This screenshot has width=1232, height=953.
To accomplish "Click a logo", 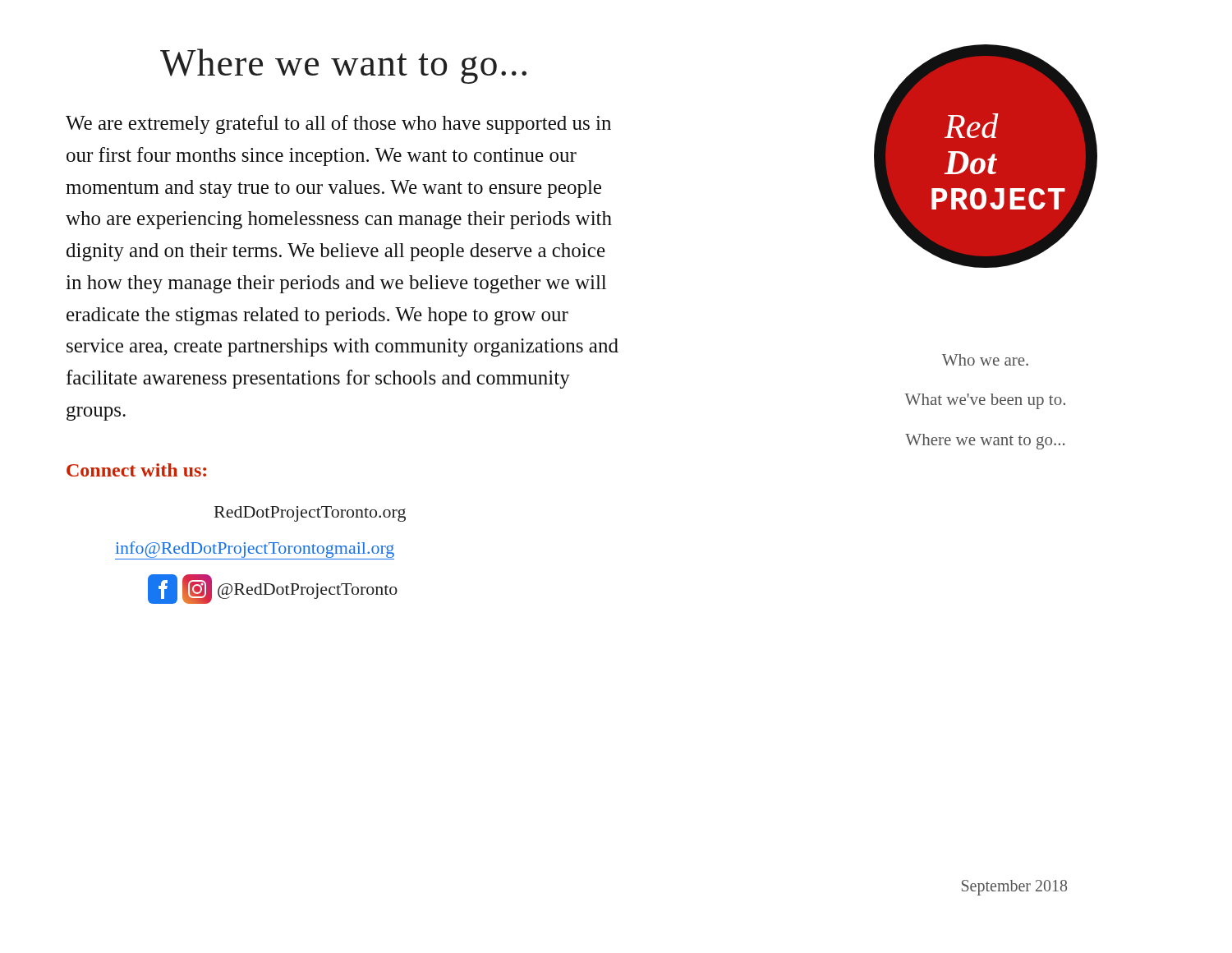I will [986, 158].
